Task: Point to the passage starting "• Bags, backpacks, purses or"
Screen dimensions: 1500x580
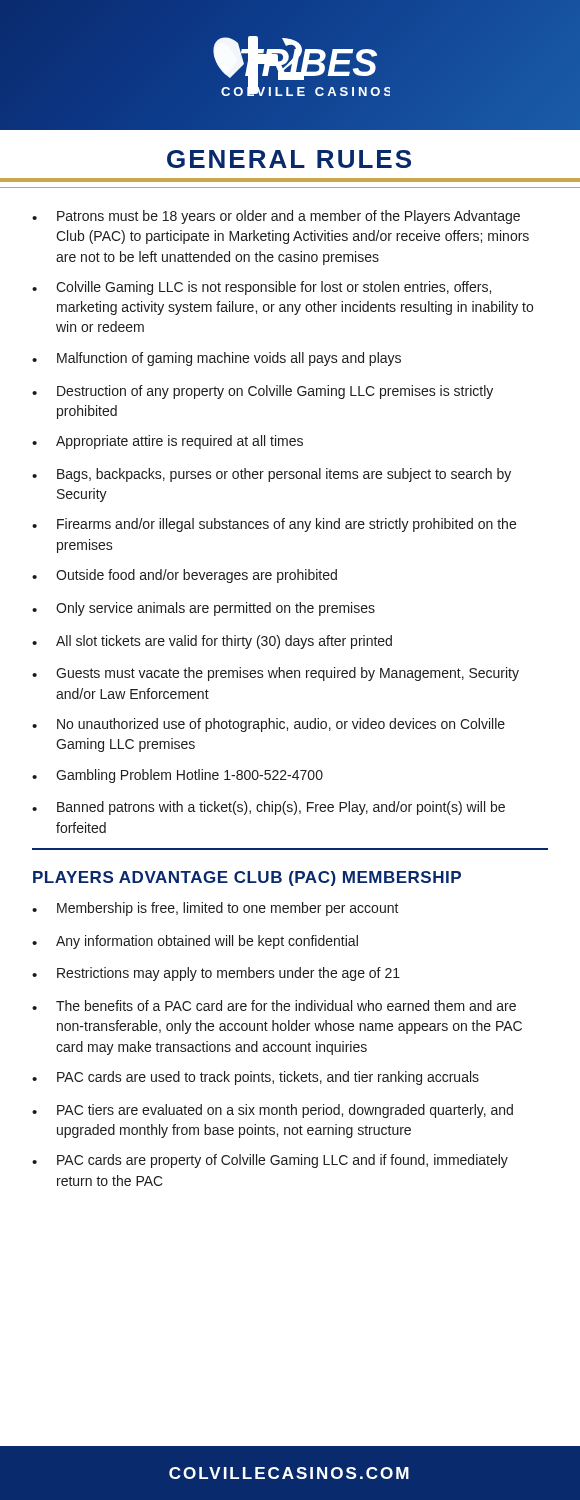Action: coord(290,484)
